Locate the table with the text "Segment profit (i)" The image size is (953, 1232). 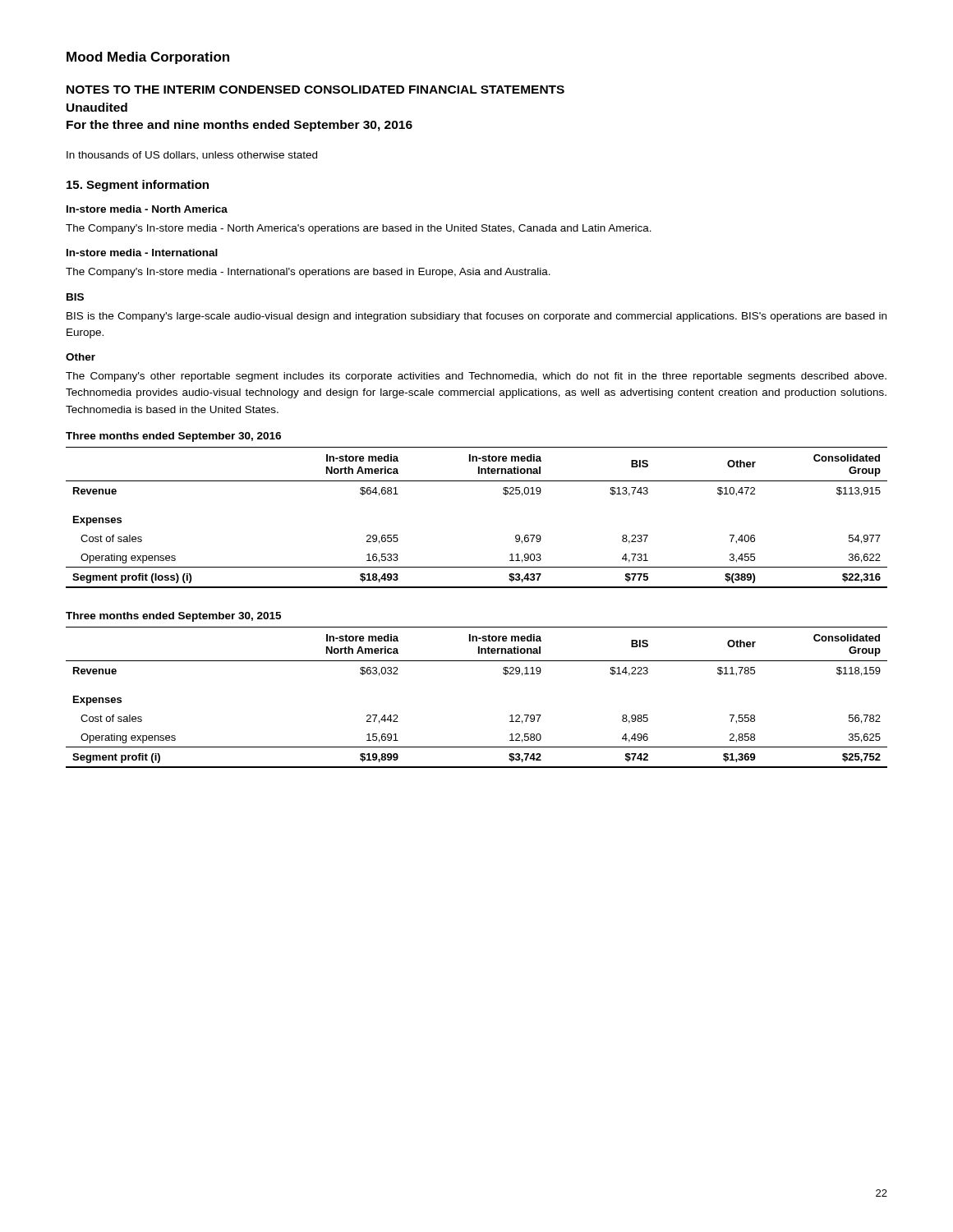(x=476, y=697)
